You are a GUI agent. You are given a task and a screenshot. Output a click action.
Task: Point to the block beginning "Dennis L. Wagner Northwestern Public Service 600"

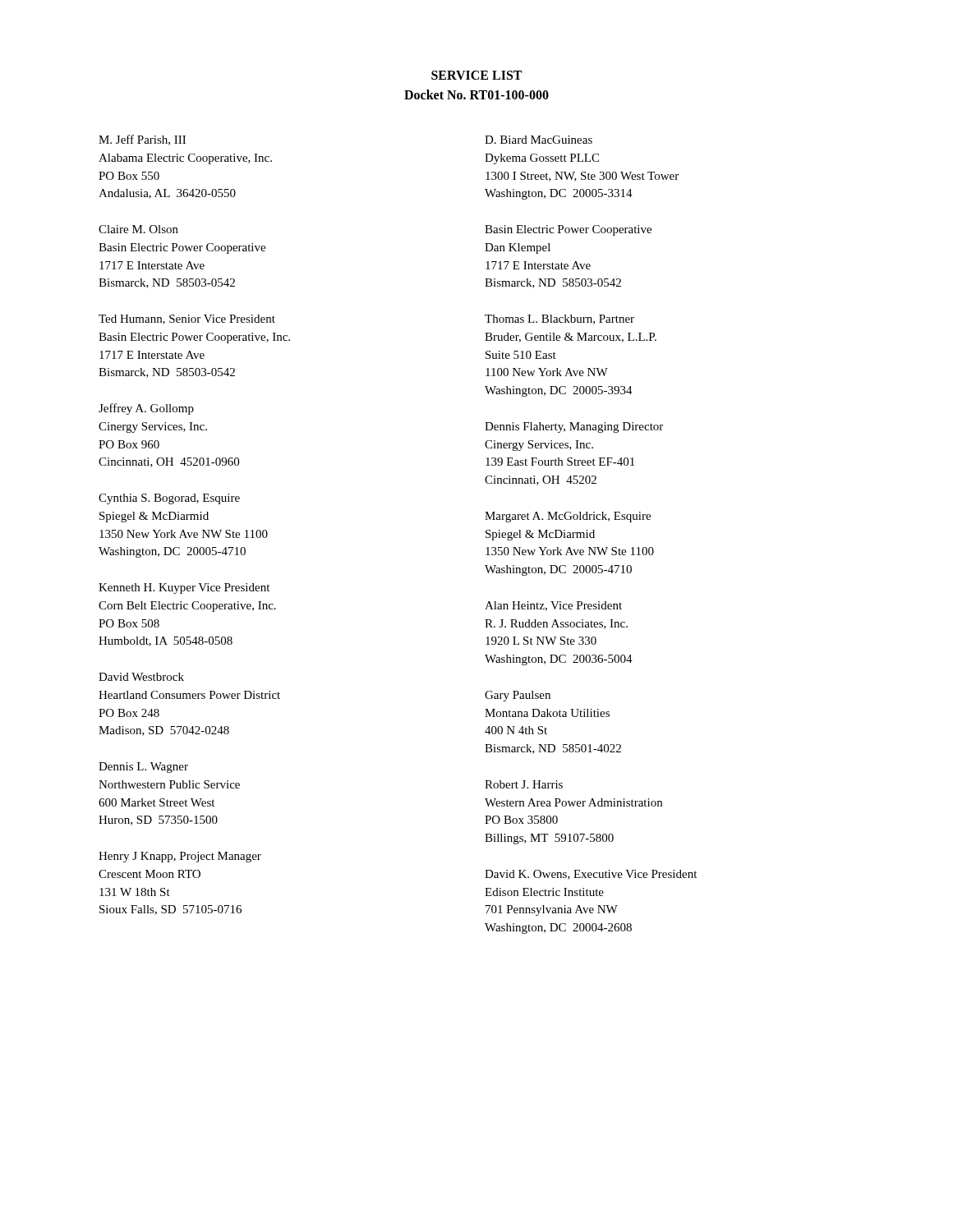point(143,768)
